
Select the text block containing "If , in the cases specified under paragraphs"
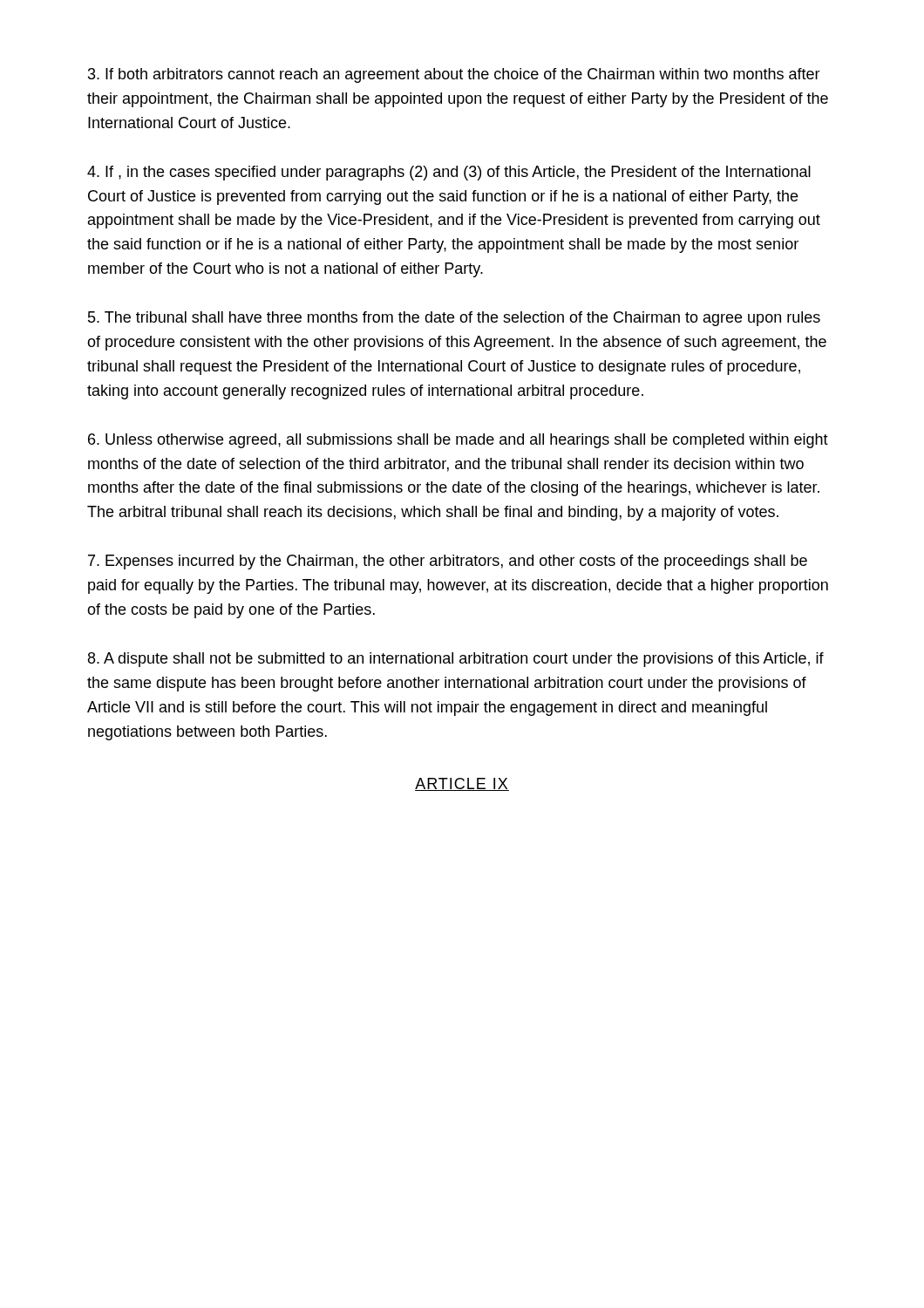pyautogui.click(x=454, y=220)
